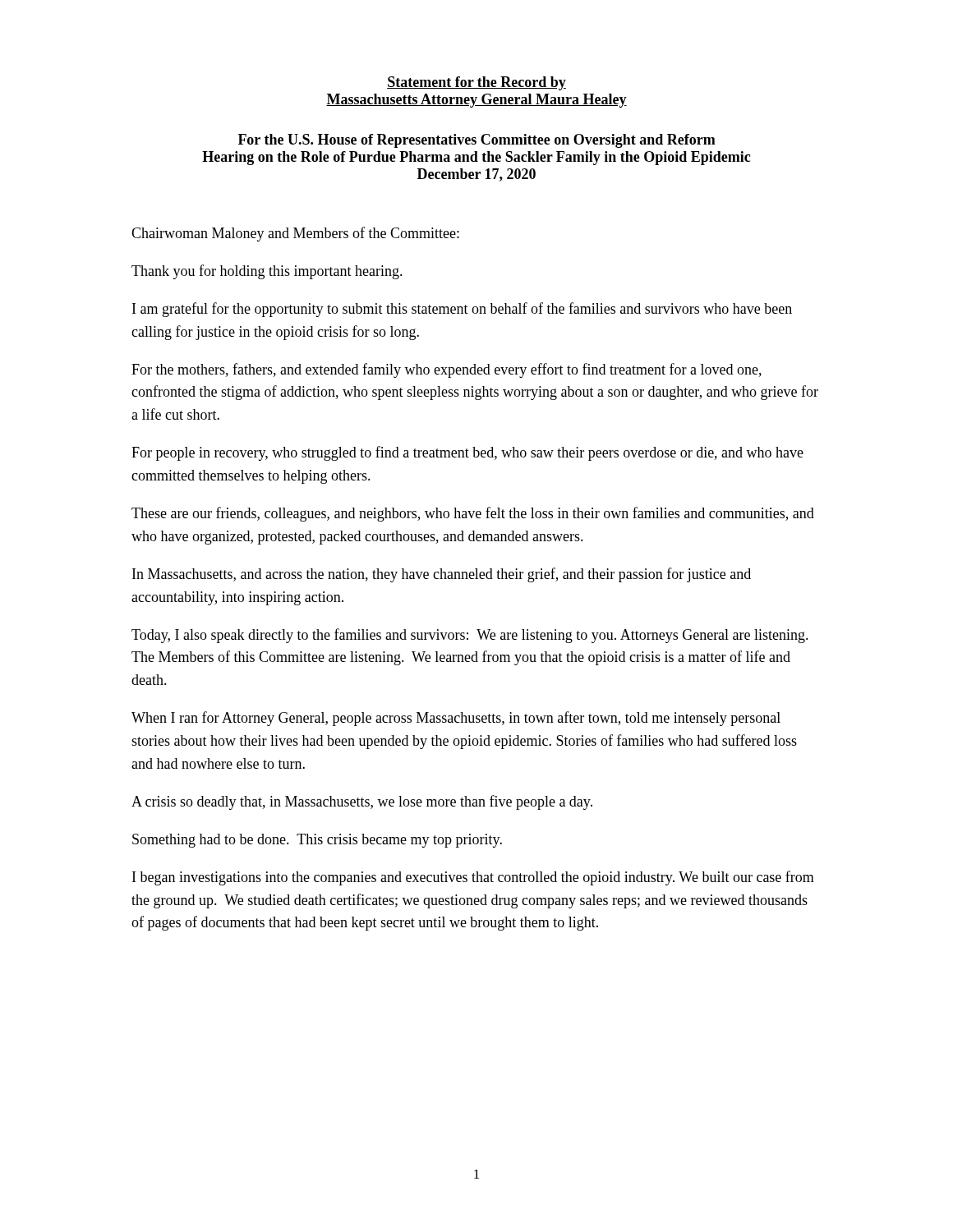Point to the element starting "For the mothers, fathers, and extended family"
This screenshot has width=953, height=1232.
(x=475, y=392)
